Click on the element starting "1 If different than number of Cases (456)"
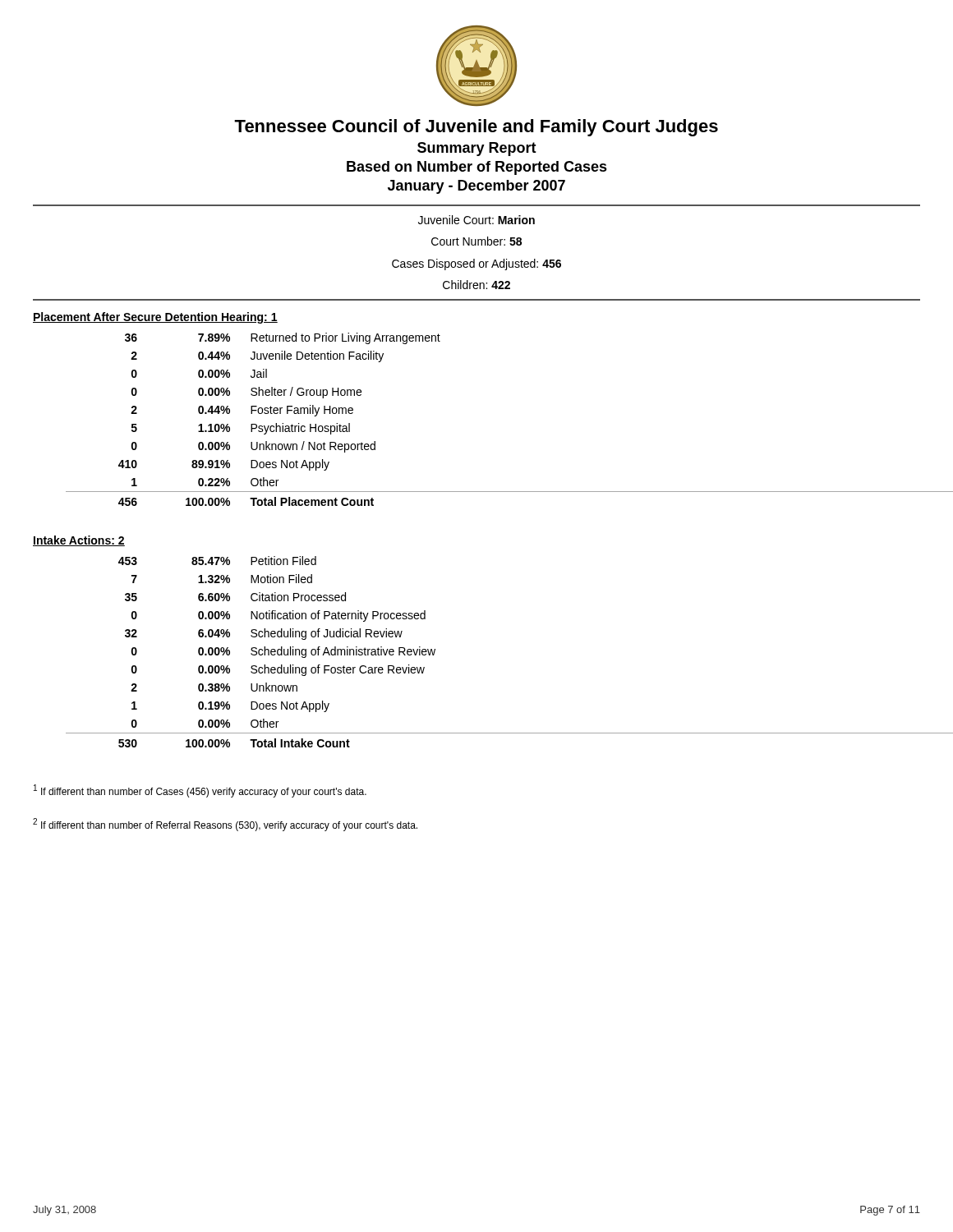This screenshot has width=953, height=1232. [200, 791]
